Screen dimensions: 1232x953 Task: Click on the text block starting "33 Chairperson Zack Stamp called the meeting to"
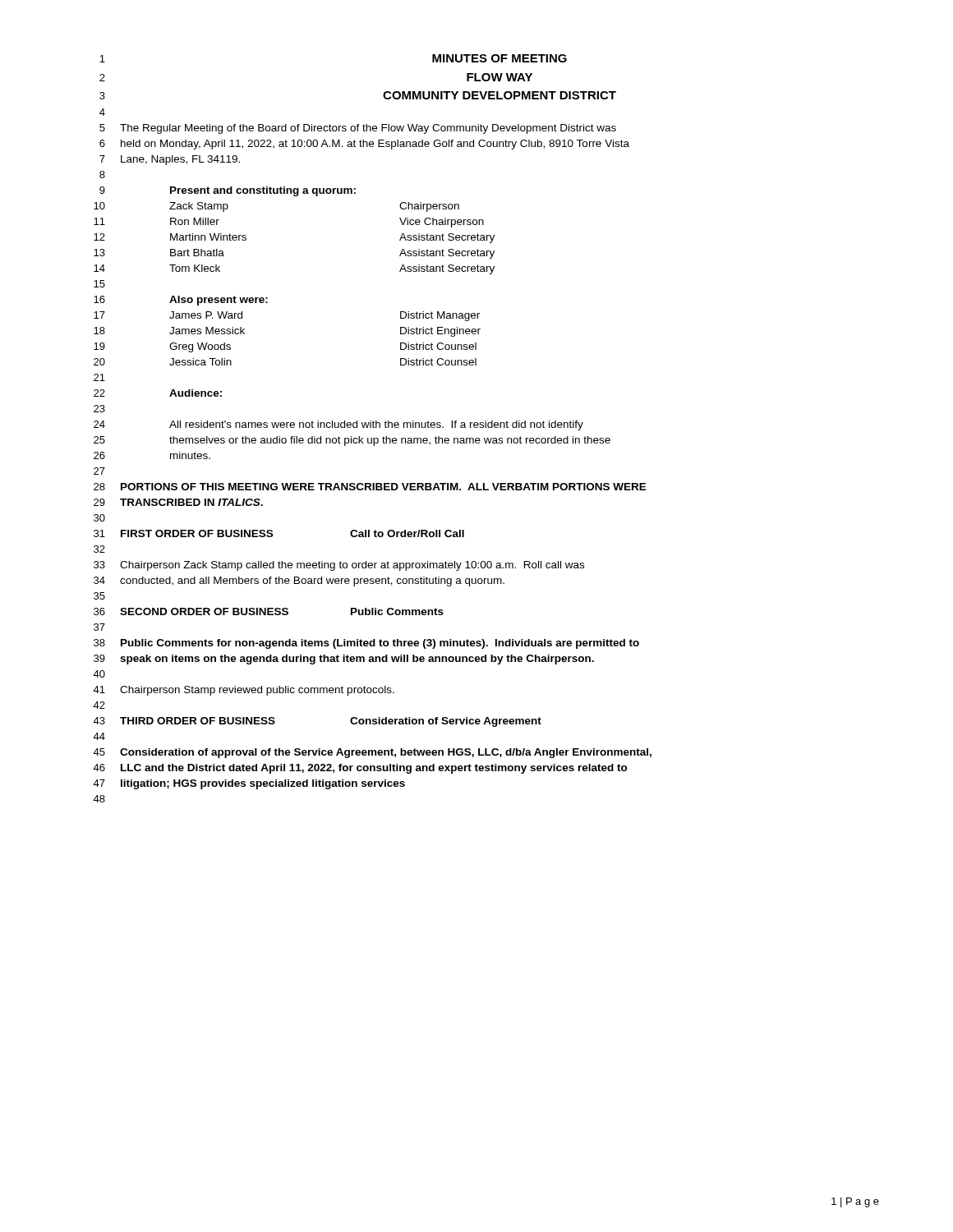pos(476,573)
